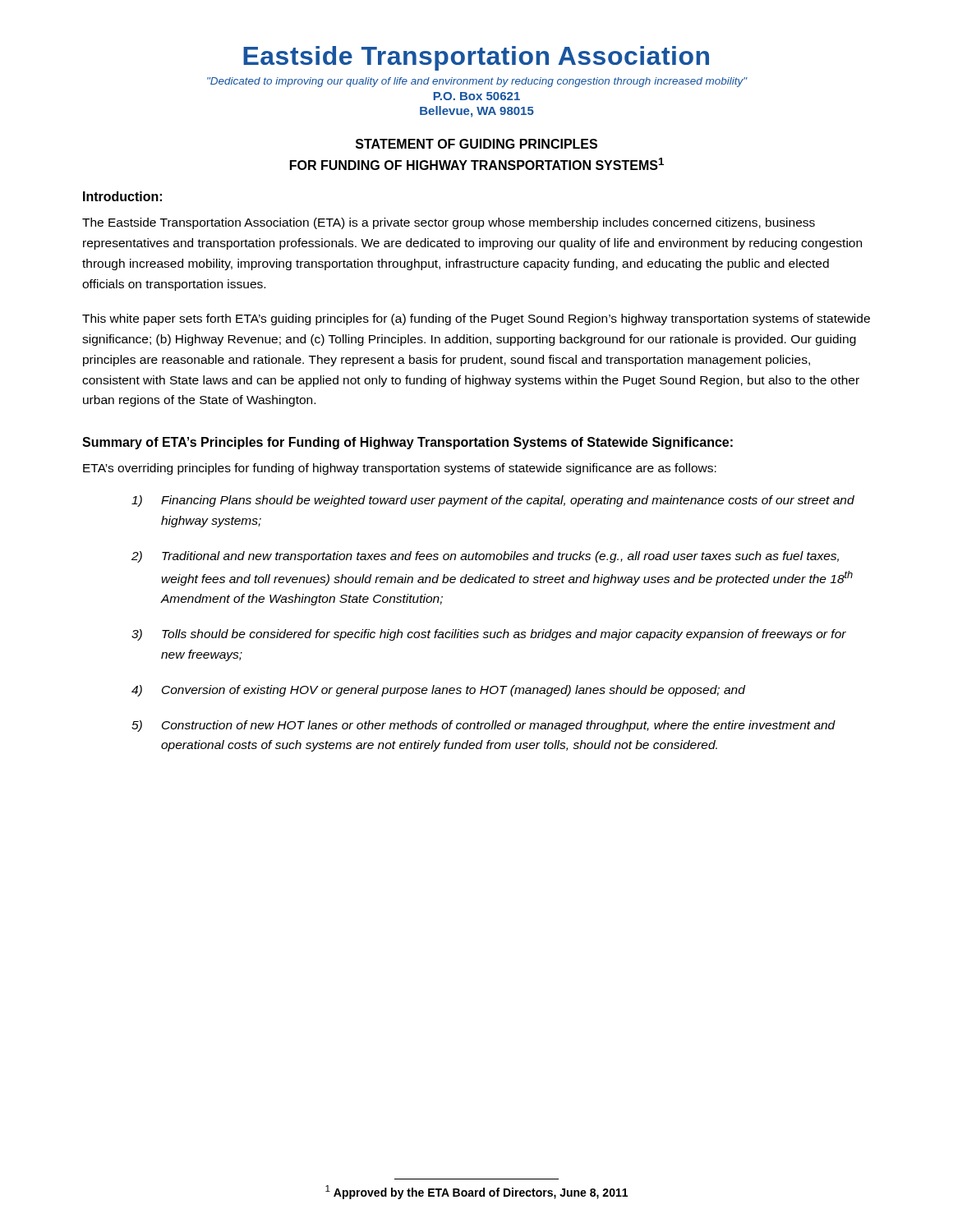Image resolution: width=953 pixels, height=1232 pixels.
Task: Click the passage that begins "The Eastside Transportation"
Action: coord(472,253)
